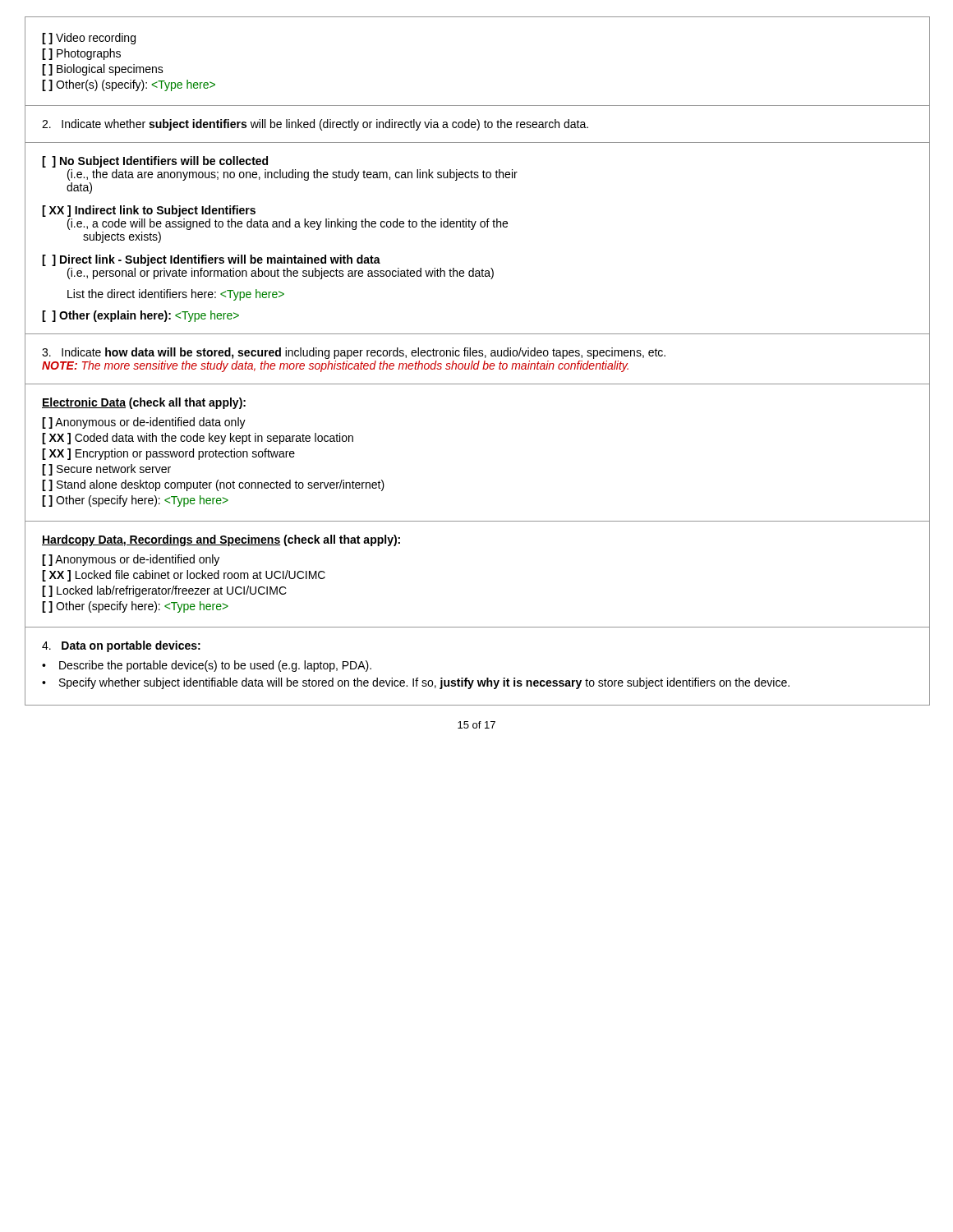Find "[ ] Other (explain here):" on this page
953x1232 pixels.
[141, 315]
